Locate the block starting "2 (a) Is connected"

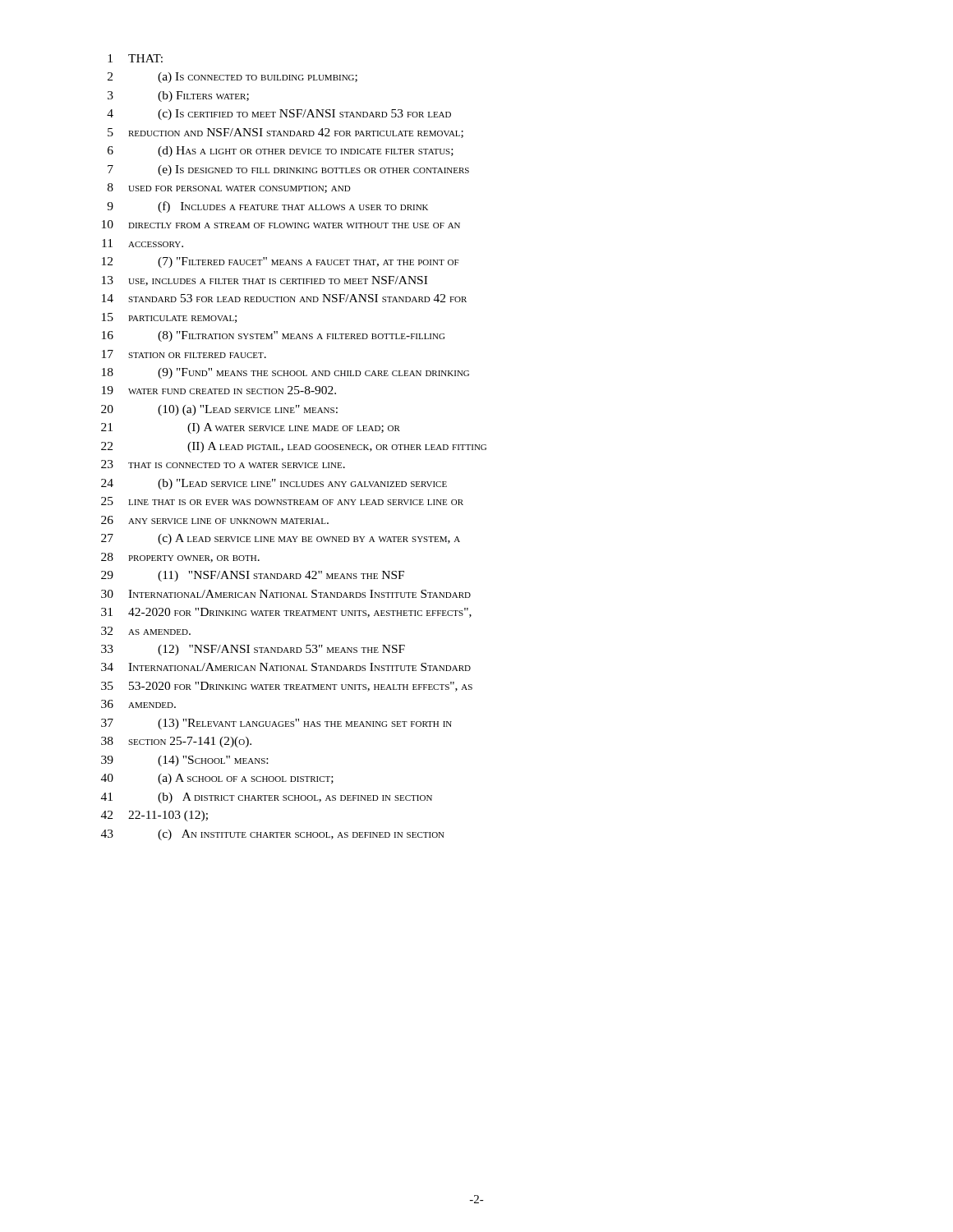pyautogui.click(x=232, y=78)
